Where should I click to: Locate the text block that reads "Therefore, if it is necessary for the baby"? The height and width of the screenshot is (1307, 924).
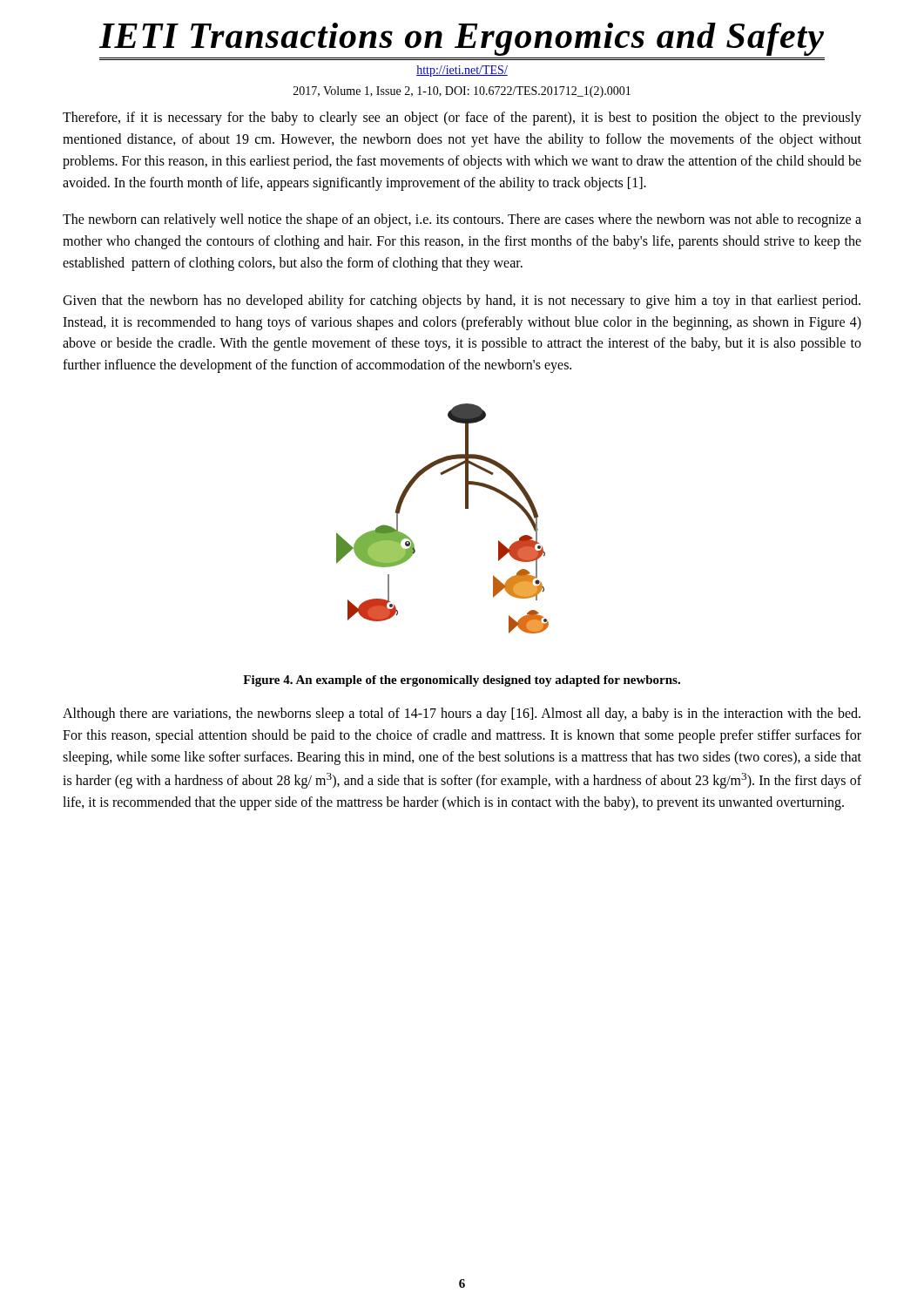click(x=462, y=150)
